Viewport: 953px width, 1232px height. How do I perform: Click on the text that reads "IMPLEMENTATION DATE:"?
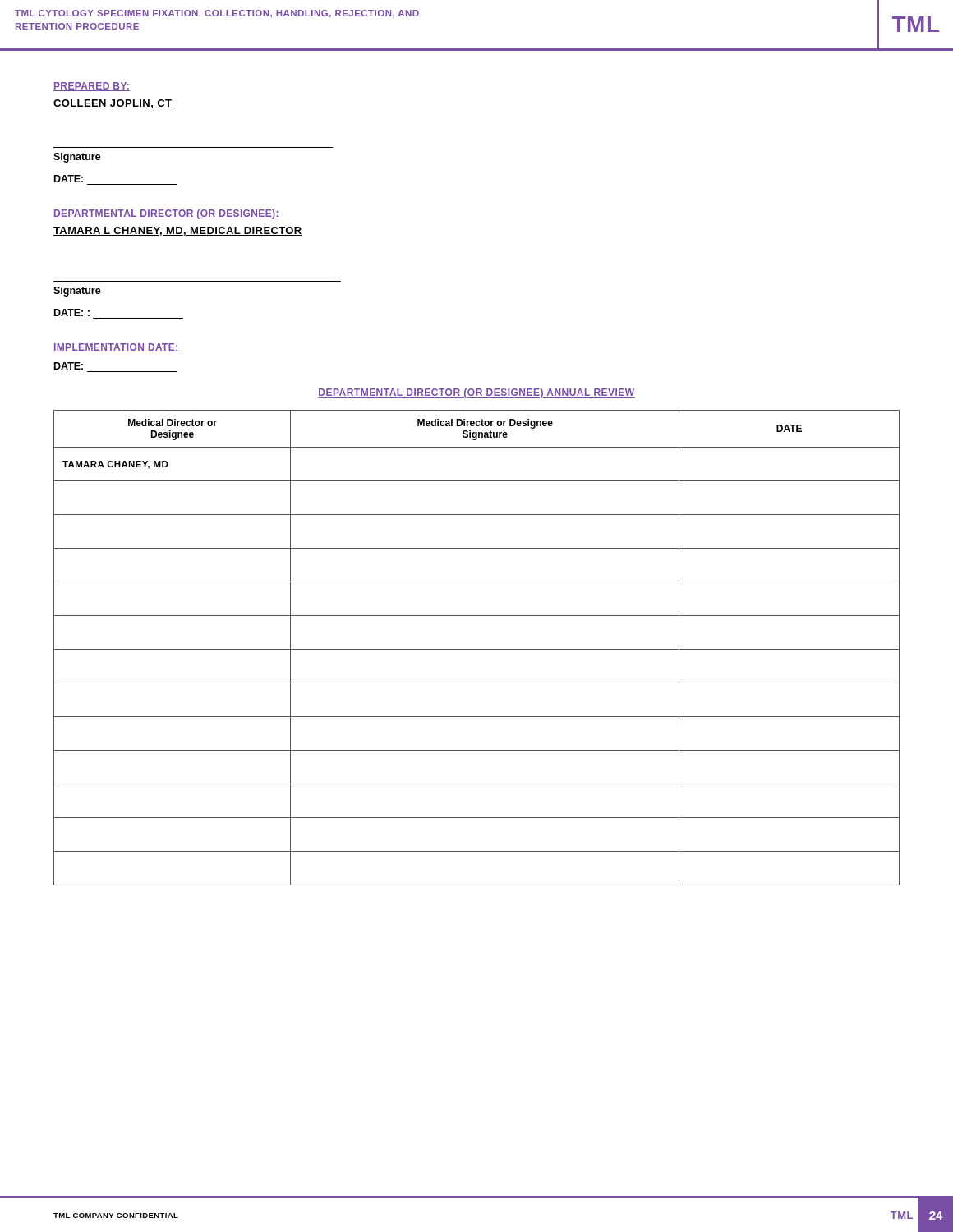coord(116,347)
